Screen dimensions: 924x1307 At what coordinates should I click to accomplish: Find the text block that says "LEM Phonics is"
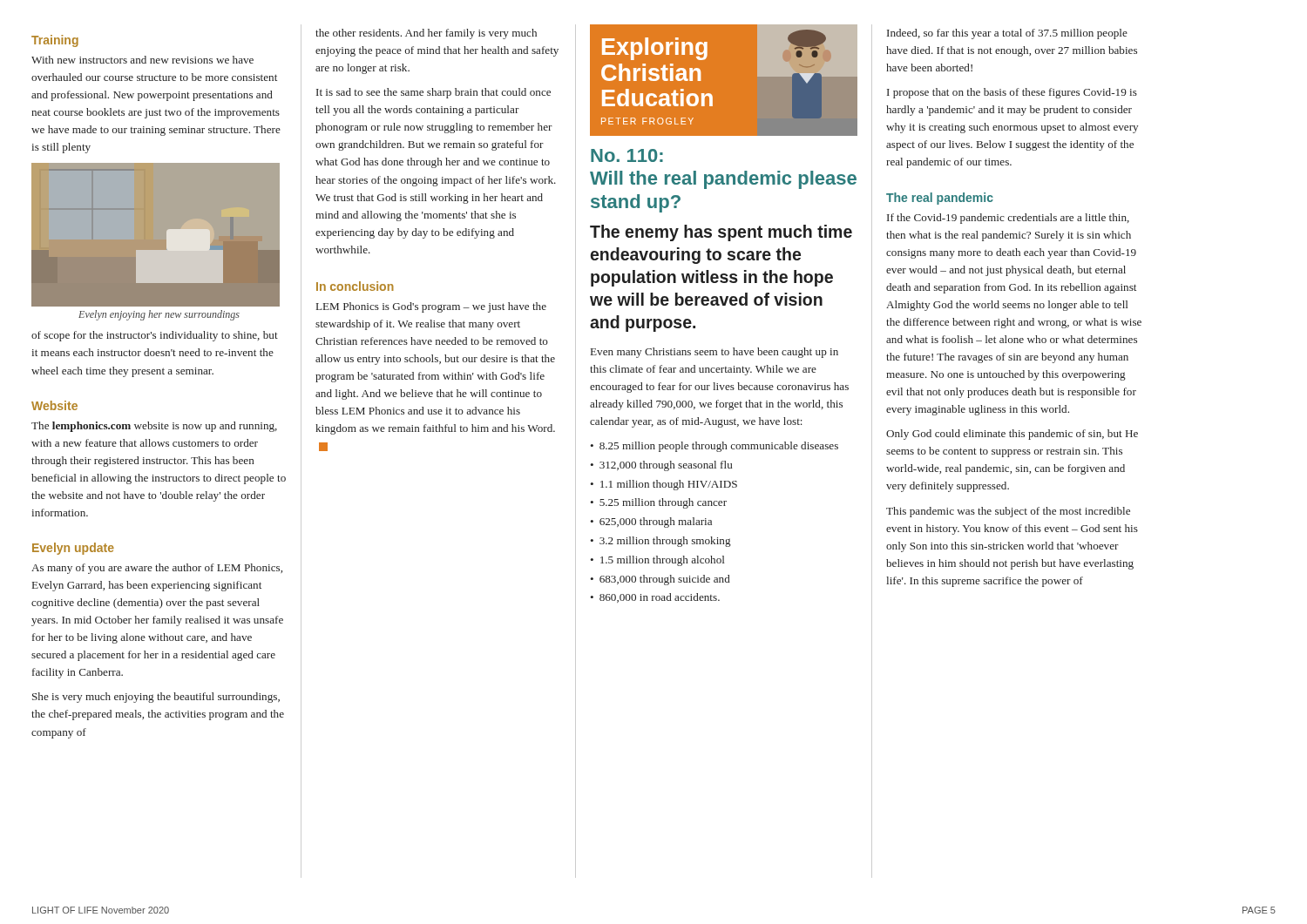(435, 375)
